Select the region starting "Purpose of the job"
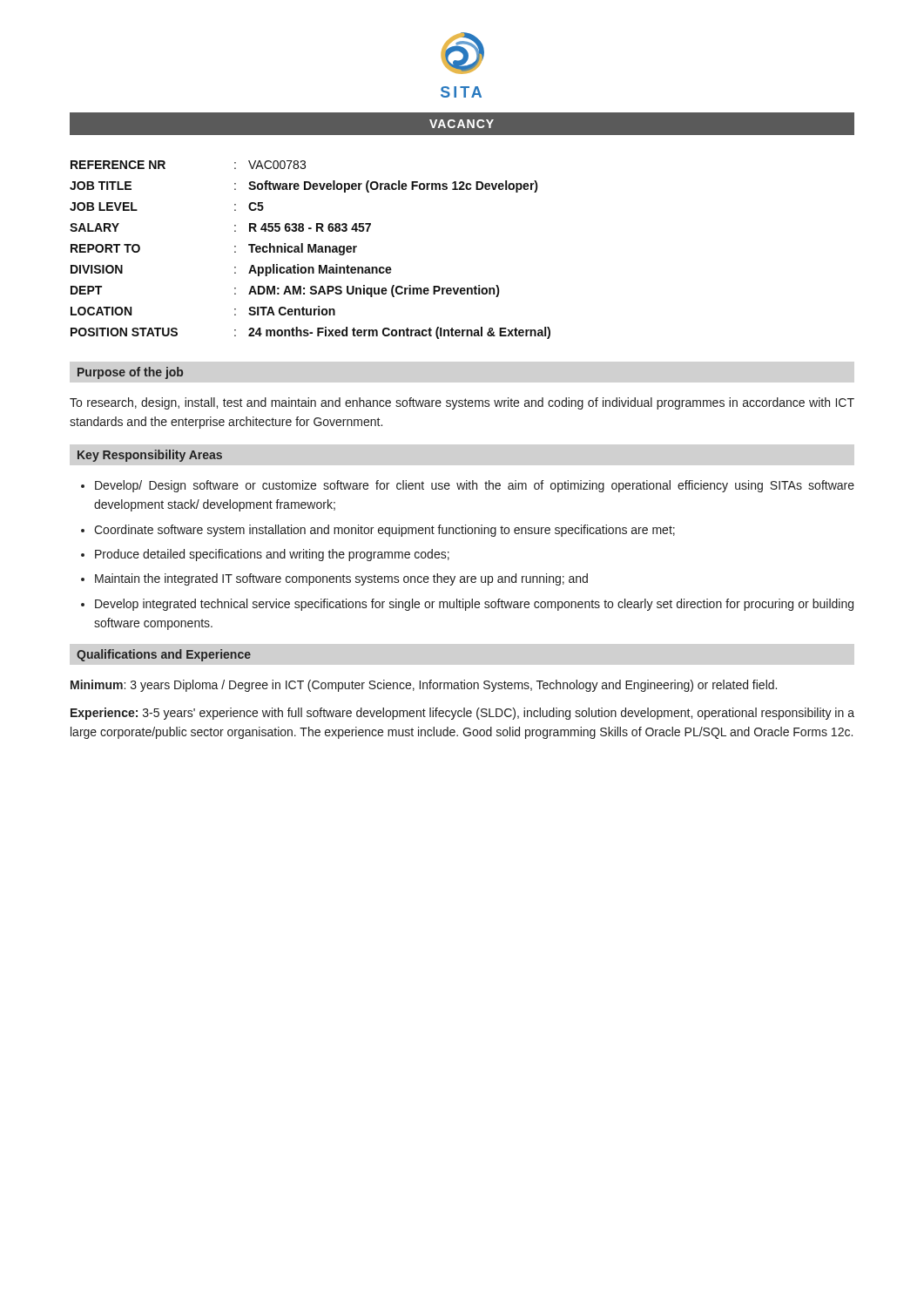The width and height of the screenshot is (924, 1307). pyautogui.click(x=130, y=372)
